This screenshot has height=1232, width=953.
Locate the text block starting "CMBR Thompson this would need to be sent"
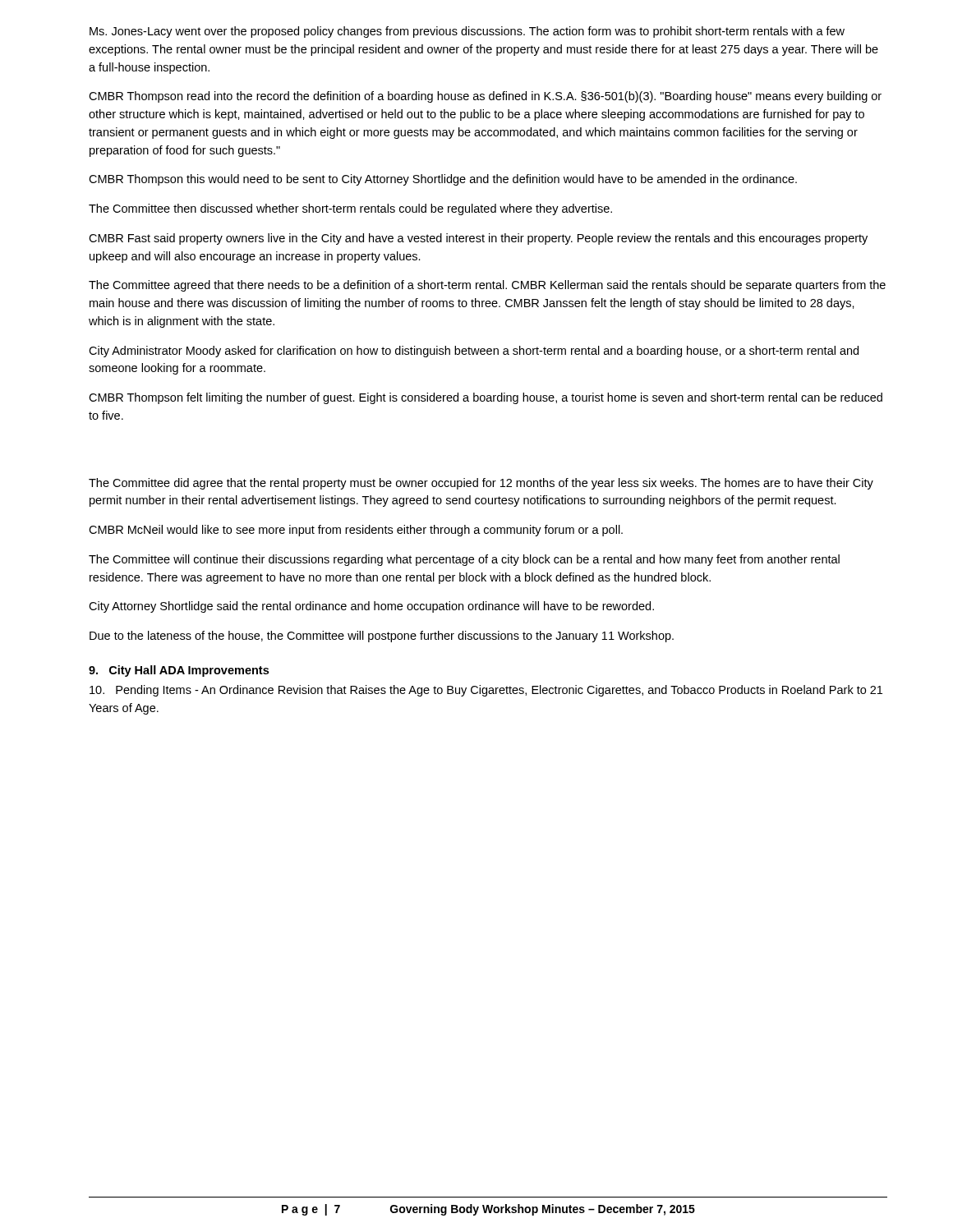[x=443, y=179]
